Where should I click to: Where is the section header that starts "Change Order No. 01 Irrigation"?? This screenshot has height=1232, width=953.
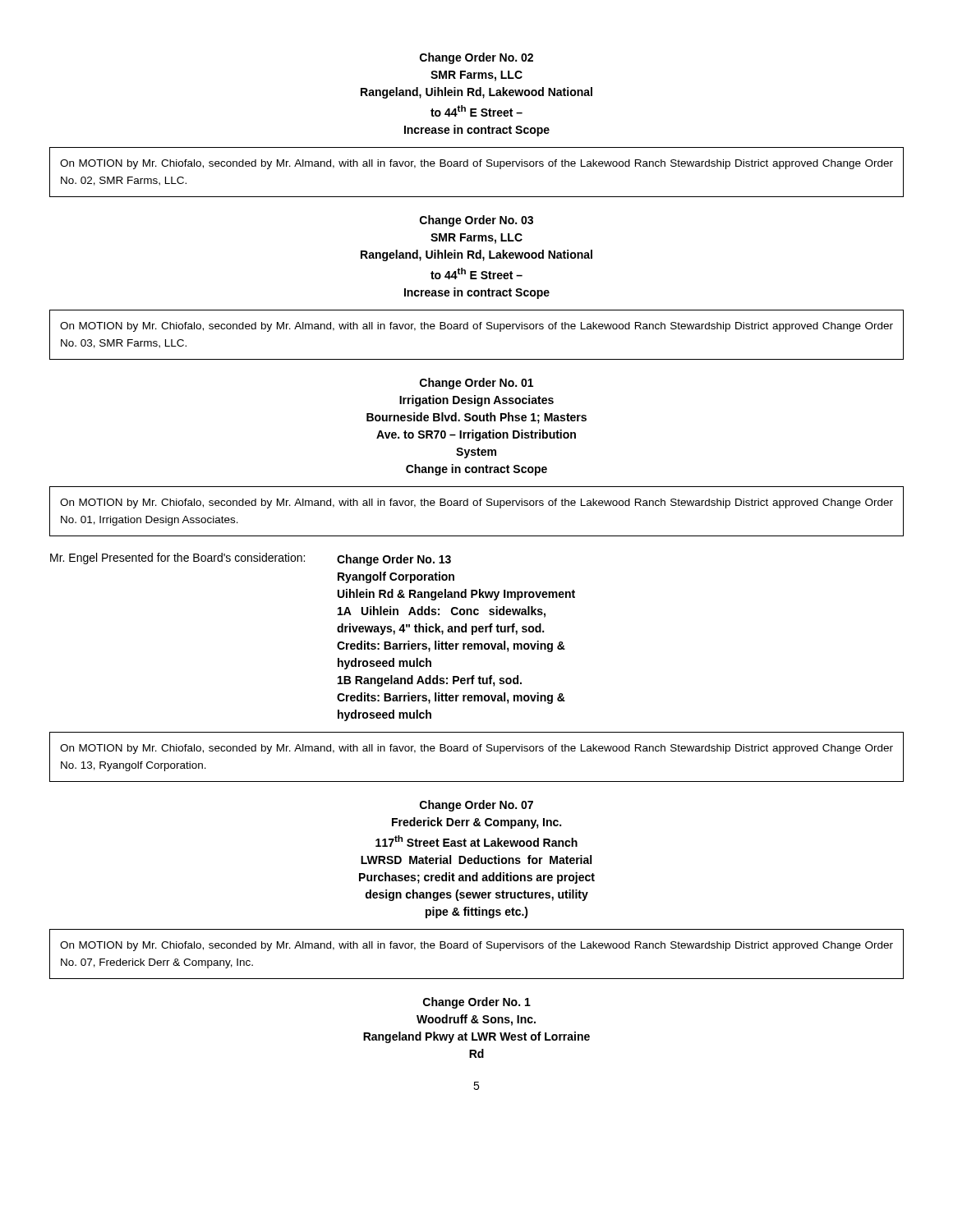click(x=476, y=426)
